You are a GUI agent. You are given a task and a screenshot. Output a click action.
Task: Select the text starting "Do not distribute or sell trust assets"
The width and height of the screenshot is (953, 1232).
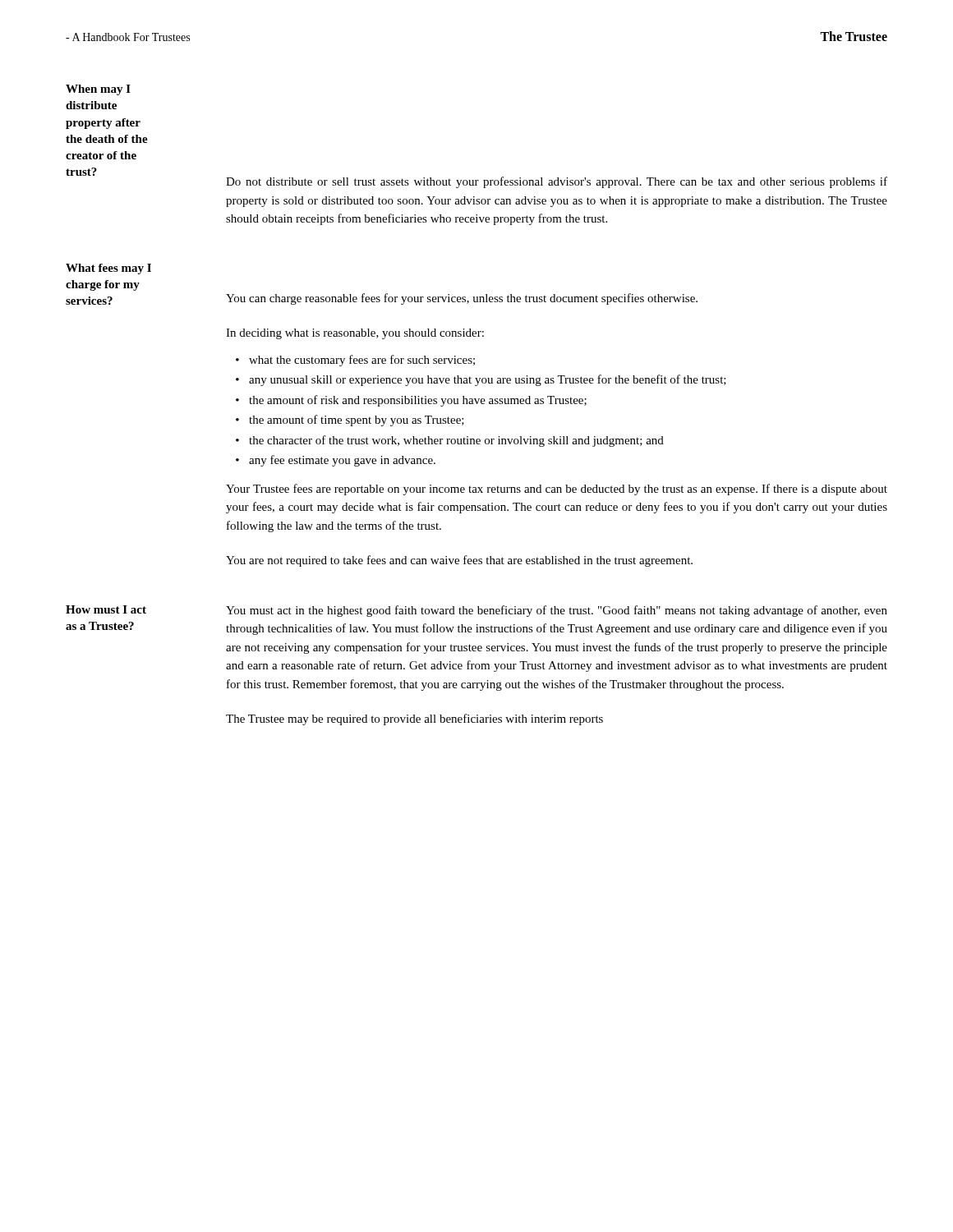tap(557, 200)
